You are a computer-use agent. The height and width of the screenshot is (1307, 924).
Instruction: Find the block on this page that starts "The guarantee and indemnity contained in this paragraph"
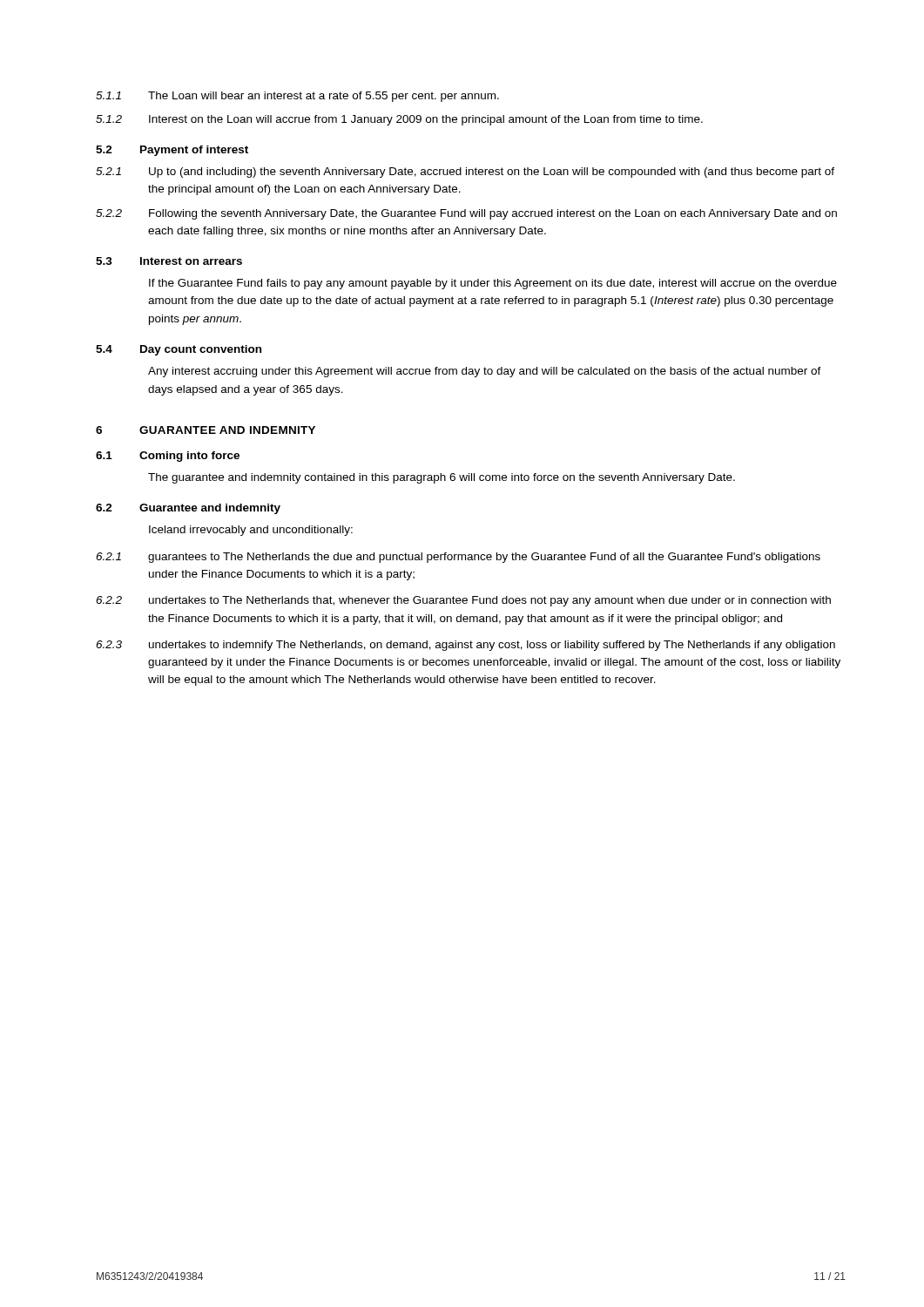pyautogui.click(x=442, y=477)
